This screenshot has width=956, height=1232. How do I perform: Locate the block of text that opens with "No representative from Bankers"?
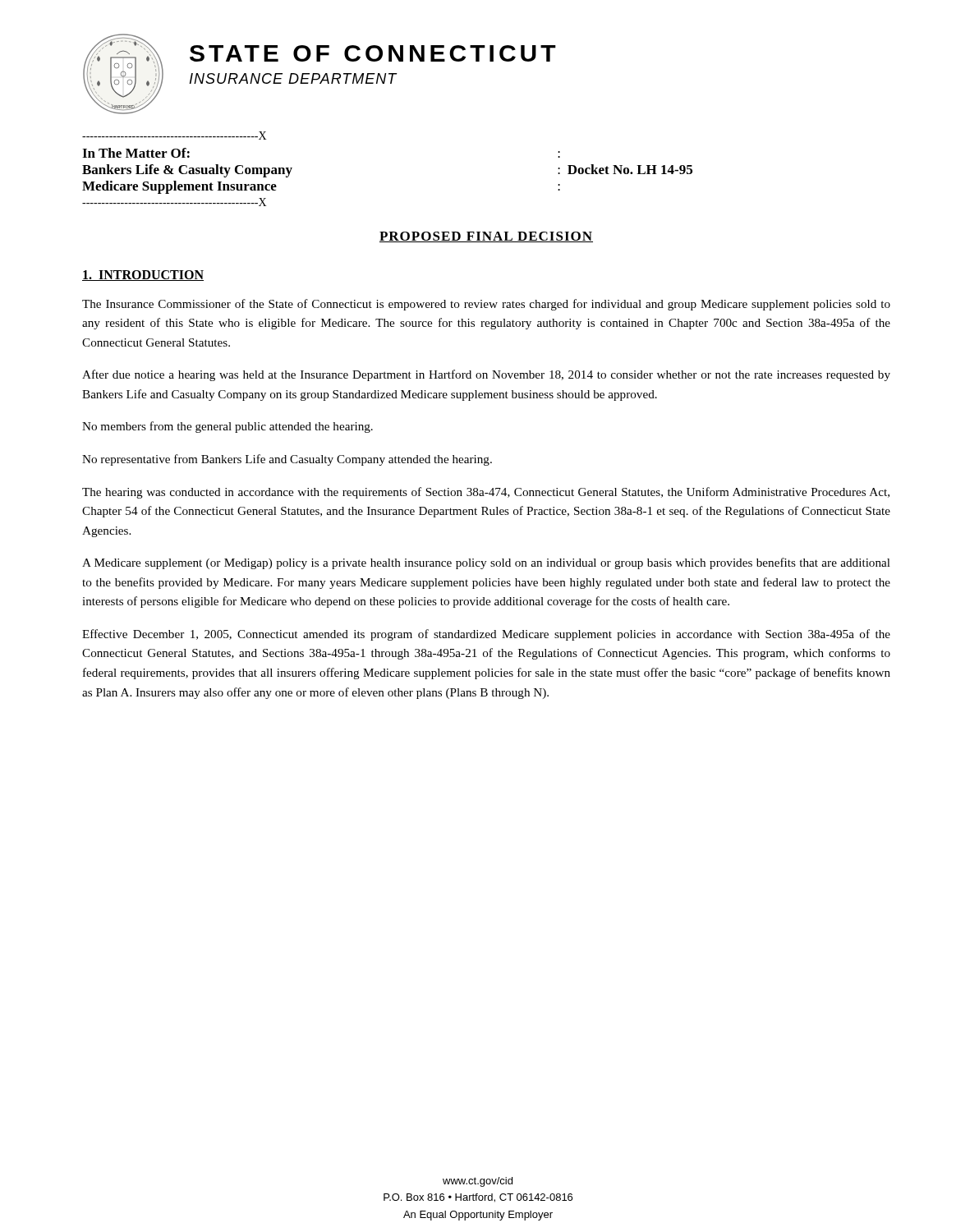click(287, 459)
